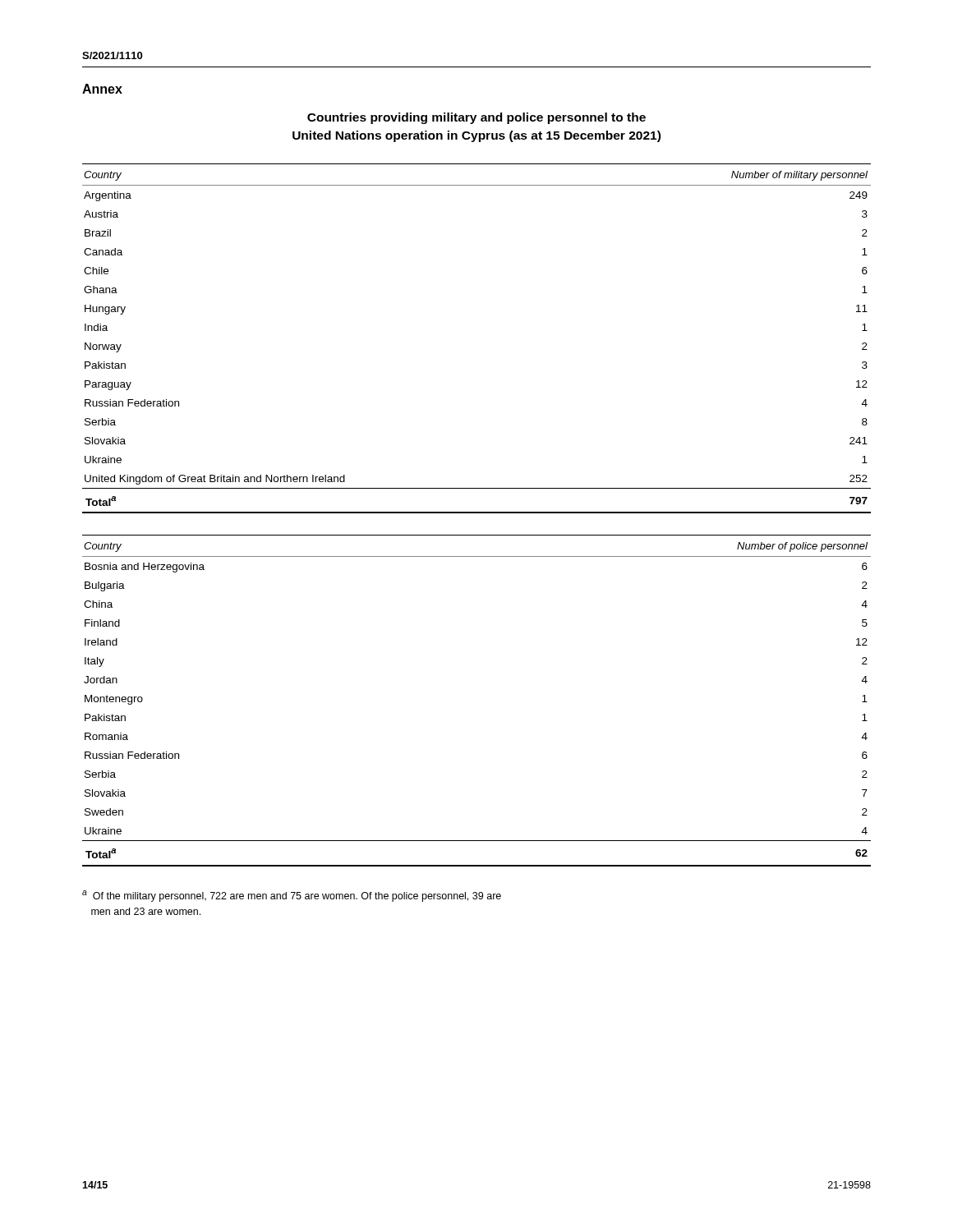Click on the passage starting "a Of the military personnel, 722"

coord(476,903)
